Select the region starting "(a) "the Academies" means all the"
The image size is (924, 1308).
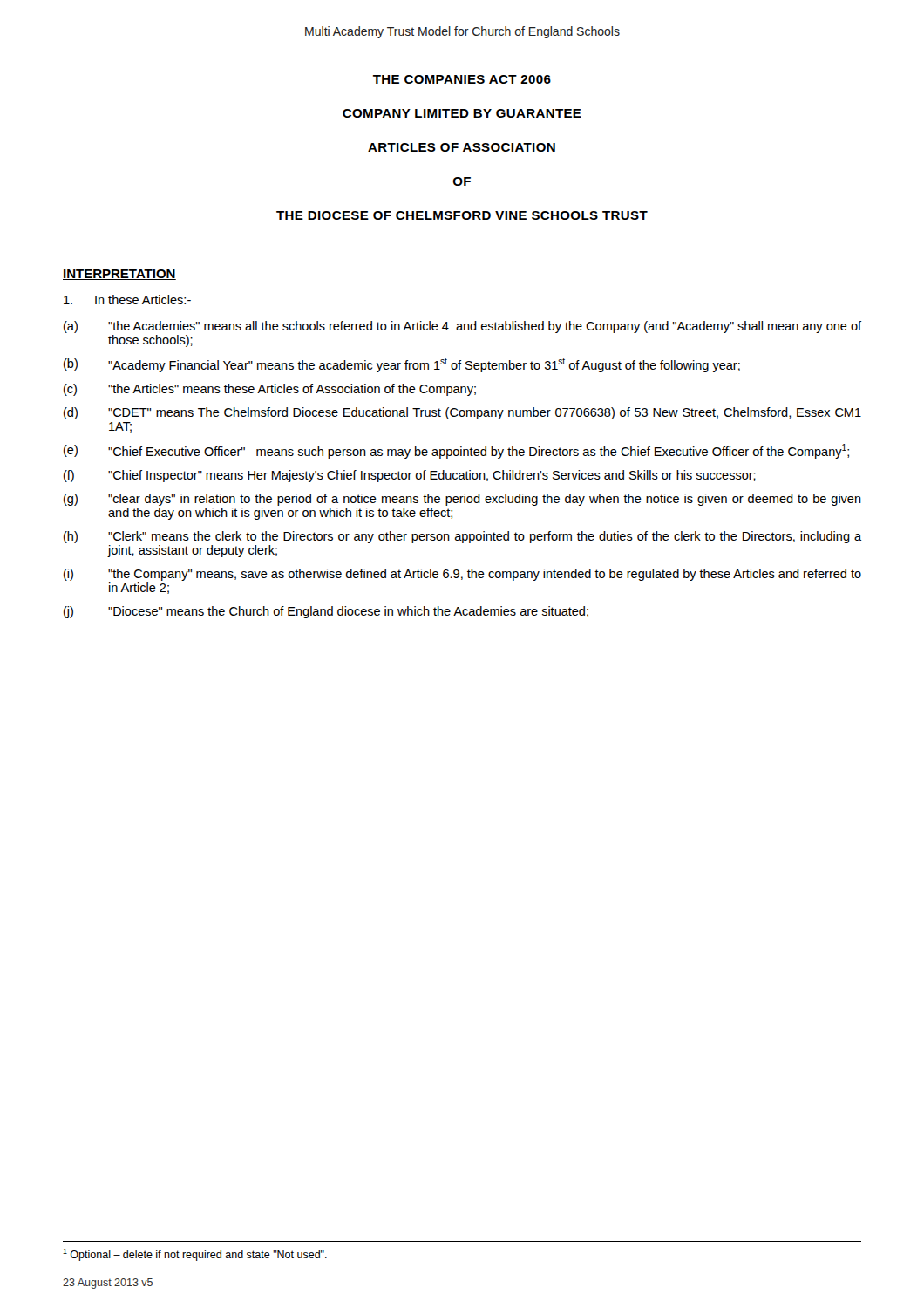point(462,333)
